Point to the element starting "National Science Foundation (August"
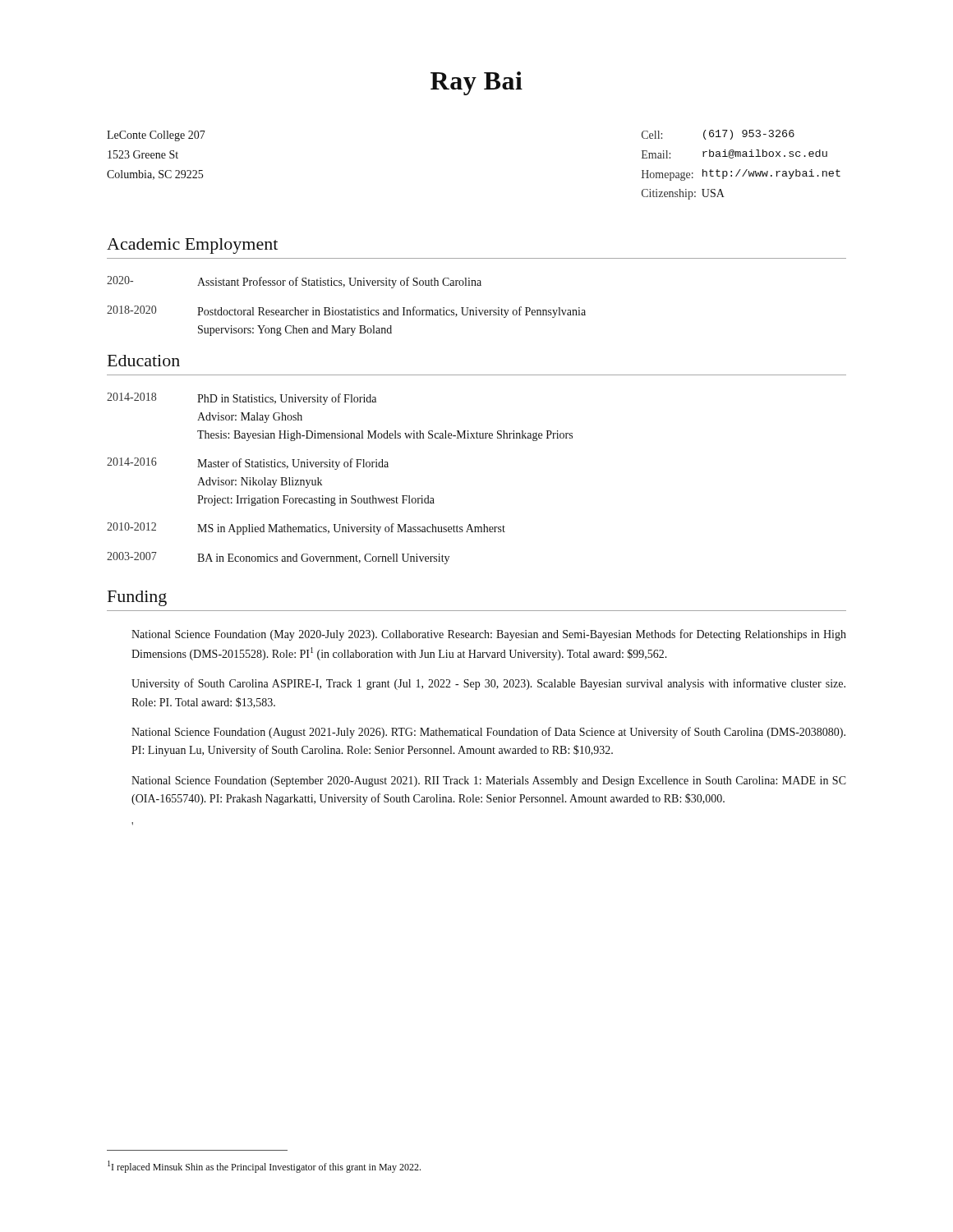The image size is (953, 1232). (489, 741)
